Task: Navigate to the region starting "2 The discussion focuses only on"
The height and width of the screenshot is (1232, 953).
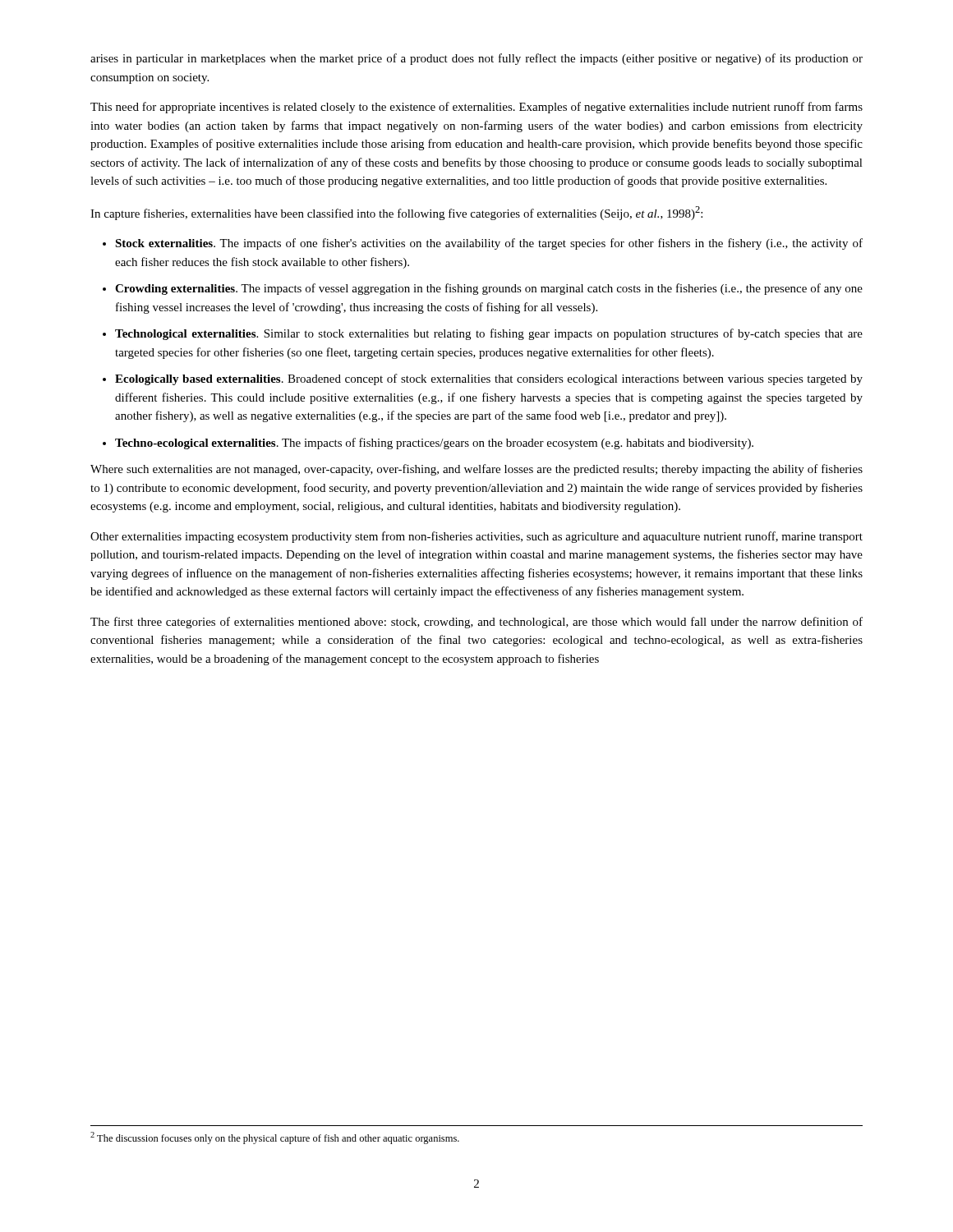Action: point(275,1138)
